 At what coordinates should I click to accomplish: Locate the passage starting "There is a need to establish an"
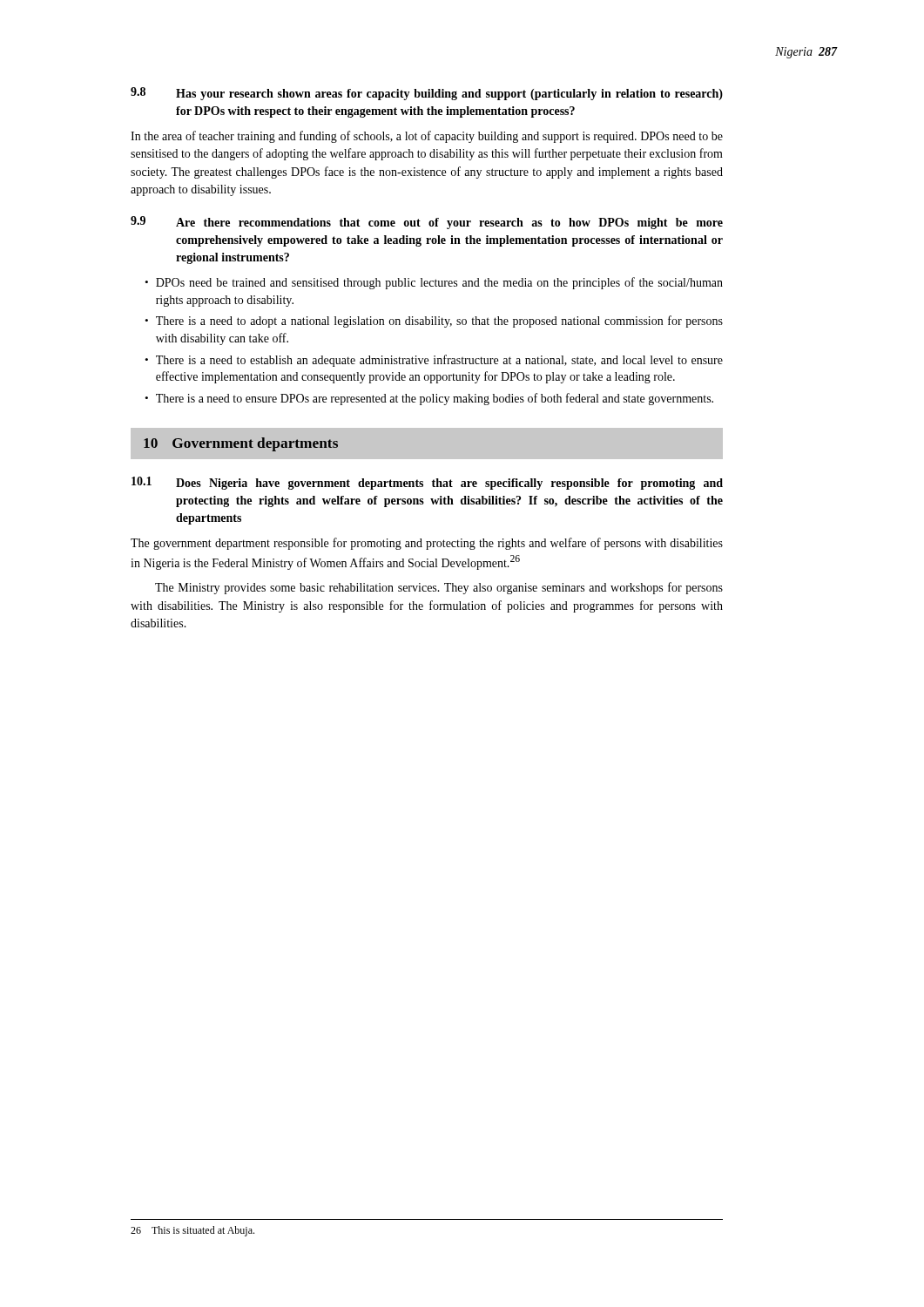tap(439, 369)
